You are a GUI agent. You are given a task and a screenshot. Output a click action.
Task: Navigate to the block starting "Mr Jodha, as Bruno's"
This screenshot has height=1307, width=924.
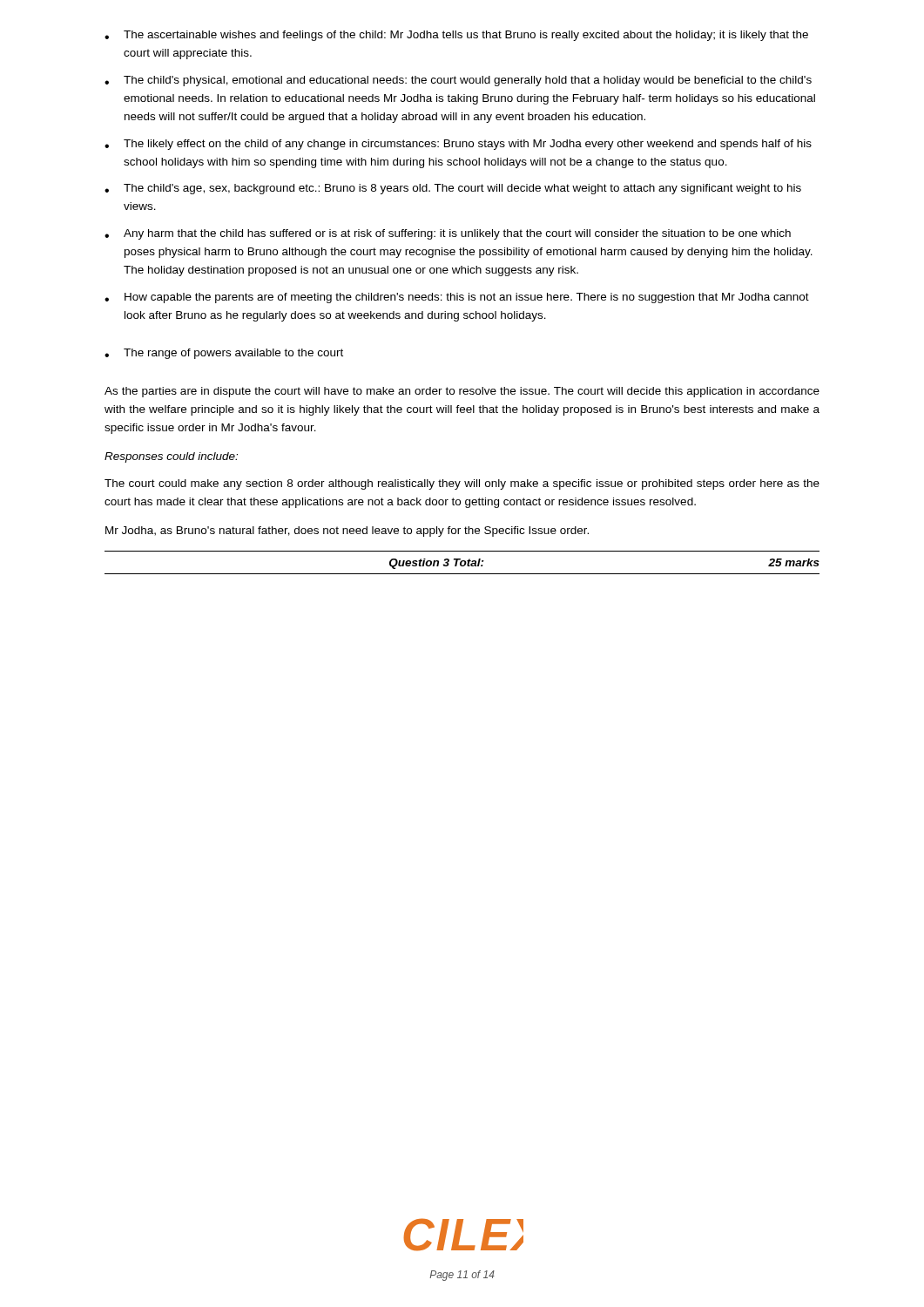(347, 530)
